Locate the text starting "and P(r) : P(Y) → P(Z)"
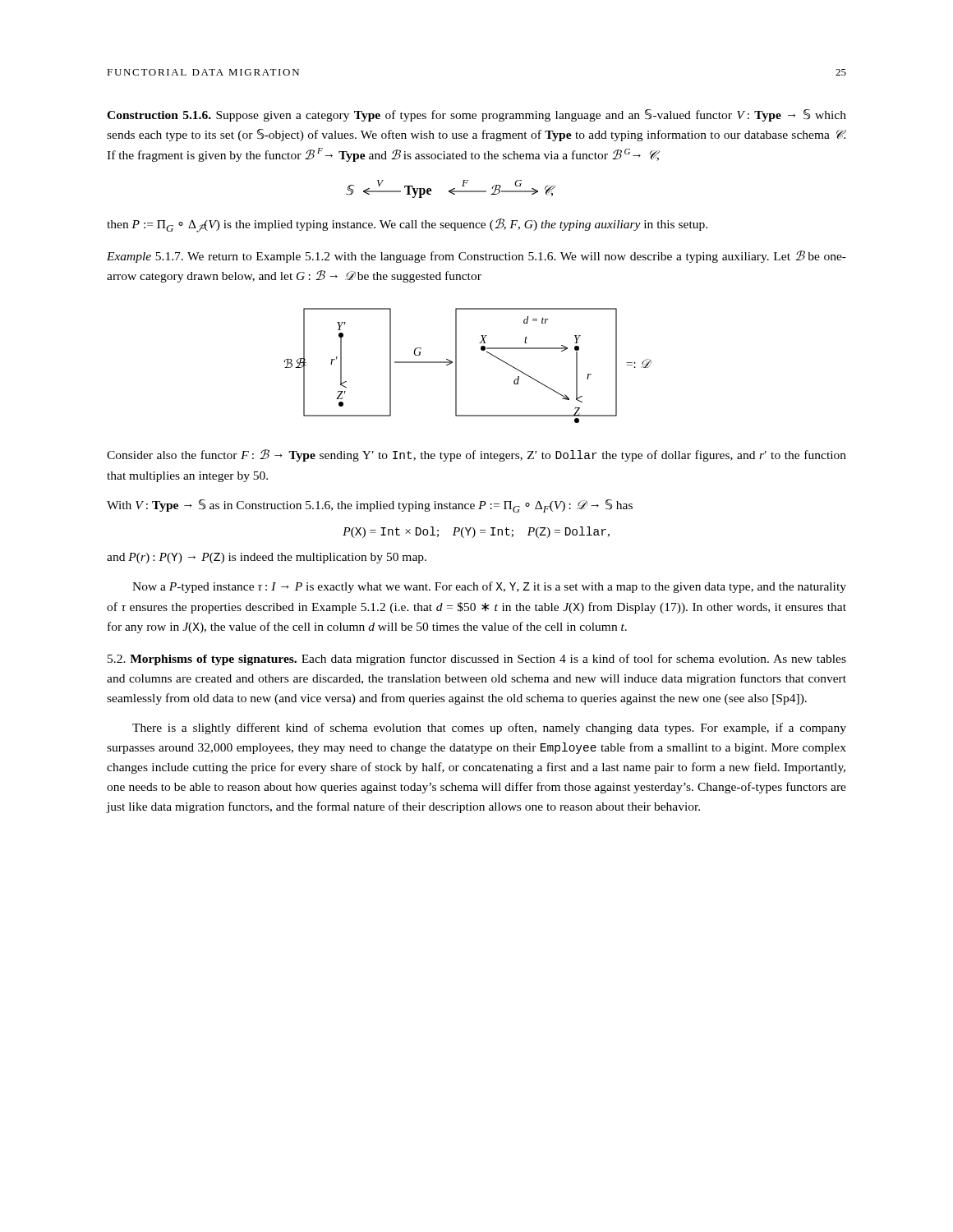Viewport: 953px width, 1232px height. (x=267, y=558)
